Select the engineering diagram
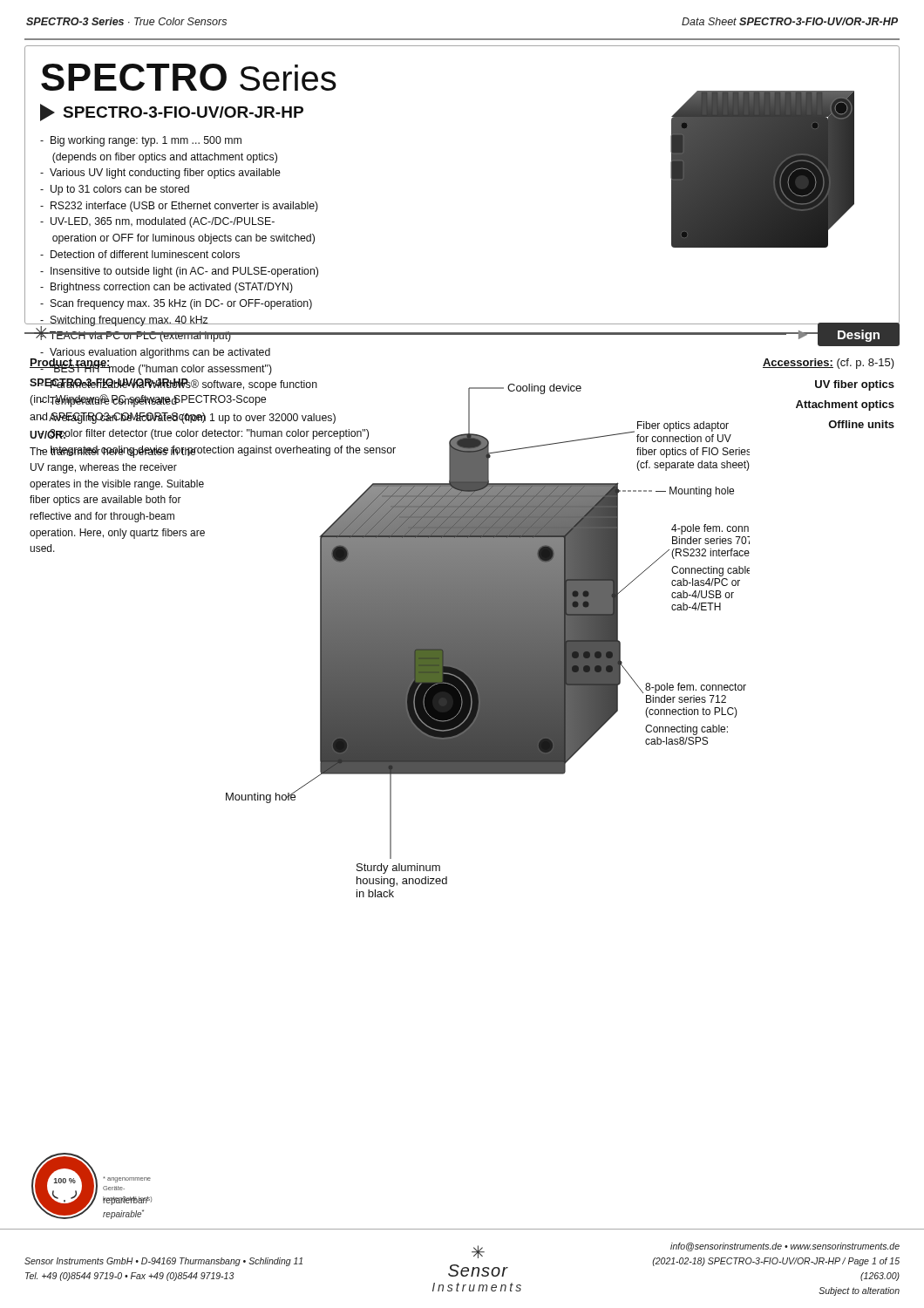924x1308 pixels. (474, 795)
